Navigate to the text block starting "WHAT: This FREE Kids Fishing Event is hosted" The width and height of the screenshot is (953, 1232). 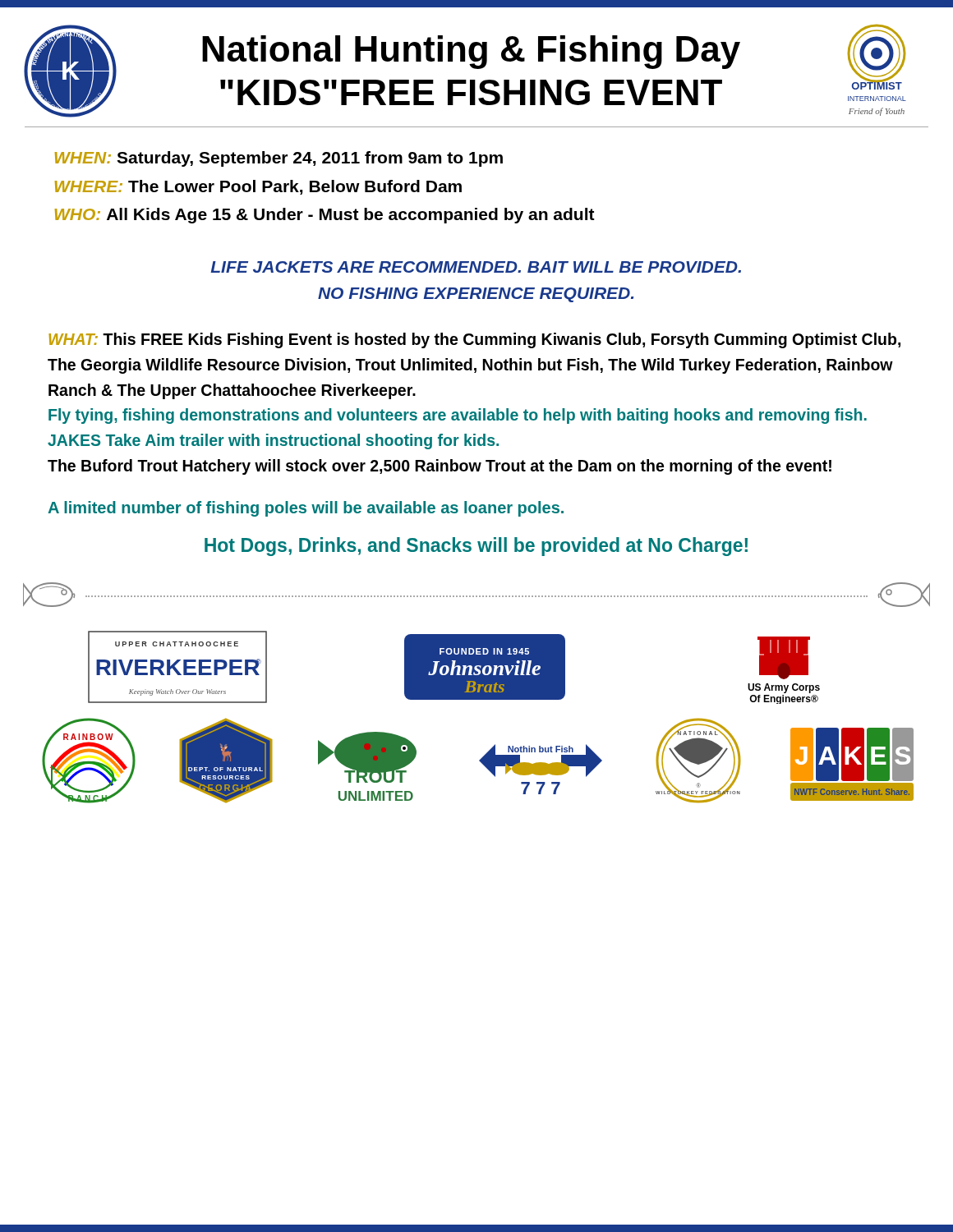pyautogui.click(x=475, y=402)
